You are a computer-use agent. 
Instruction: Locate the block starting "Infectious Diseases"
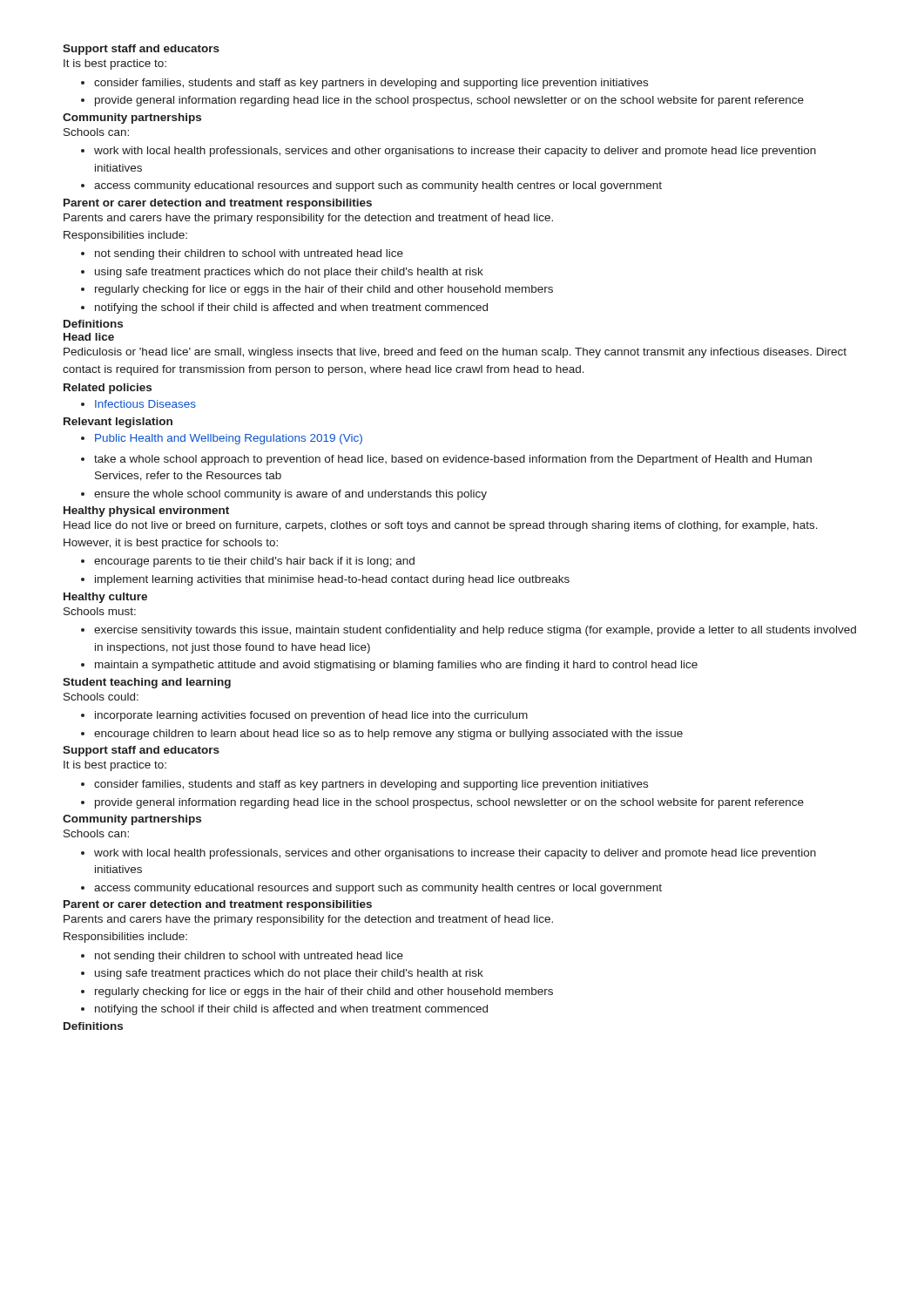(x=145, y=404)
